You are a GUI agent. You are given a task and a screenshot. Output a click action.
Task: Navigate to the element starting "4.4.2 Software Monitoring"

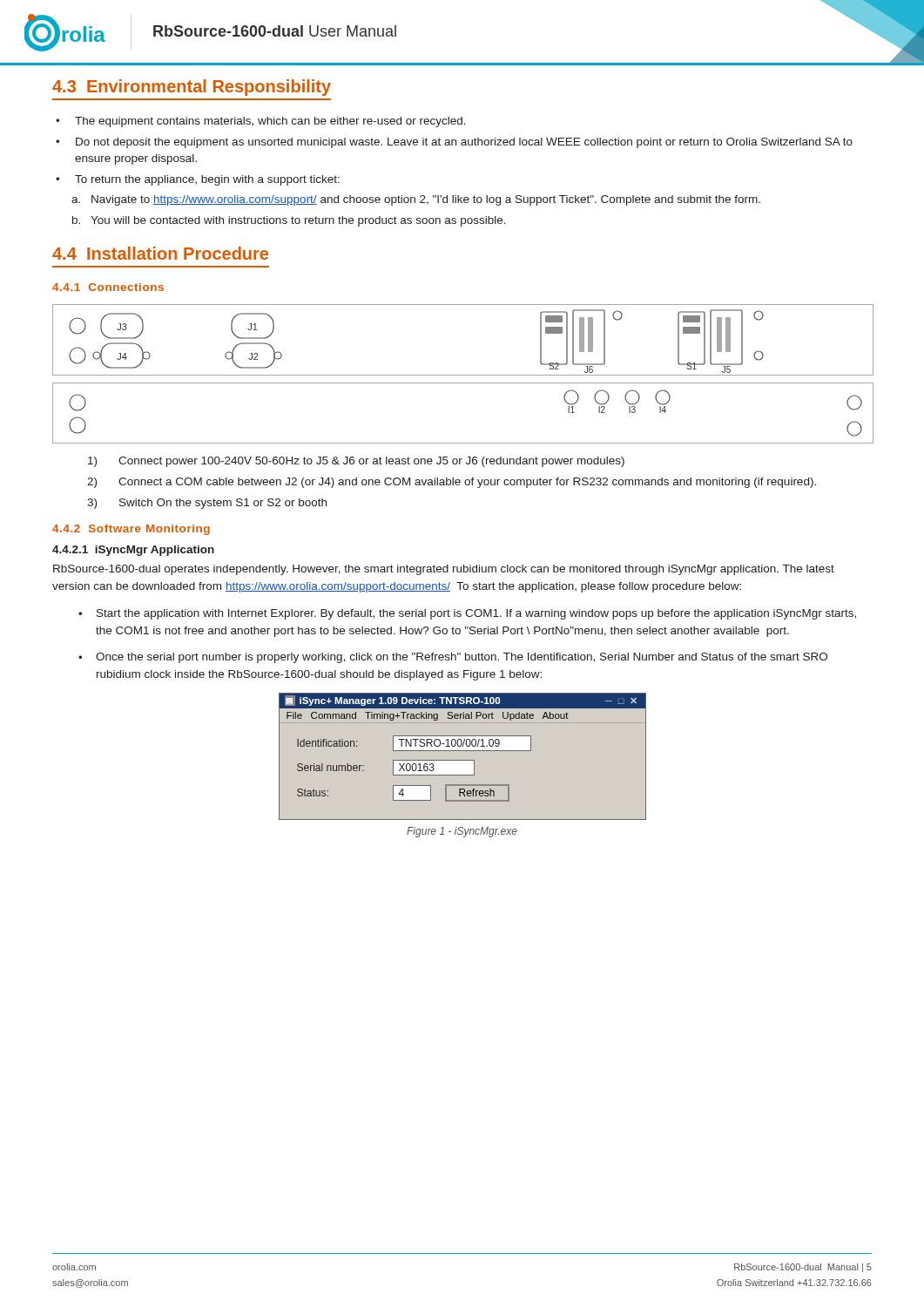point(132,529)
